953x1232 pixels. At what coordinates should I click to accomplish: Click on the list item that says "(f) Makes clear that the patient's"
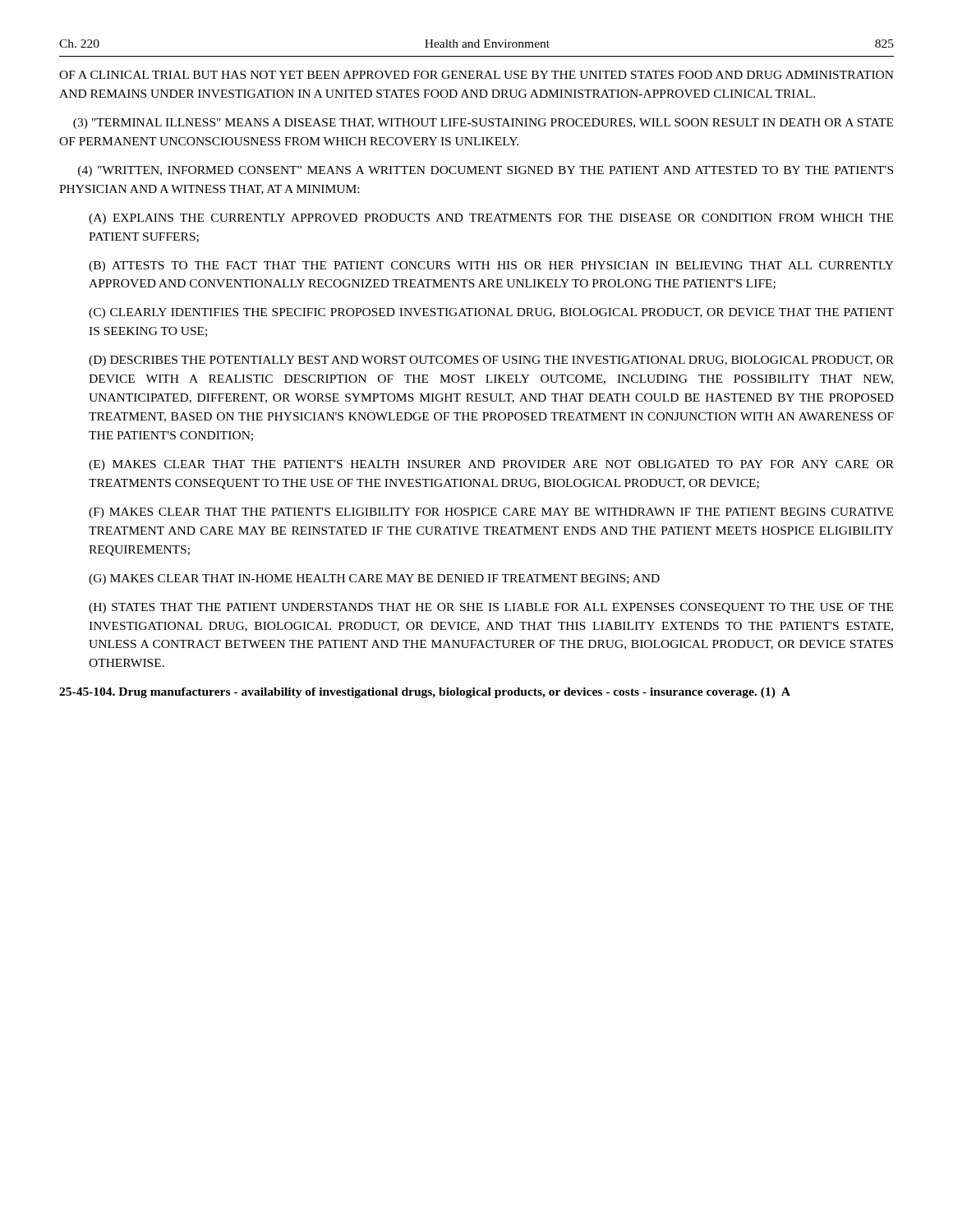491,530
